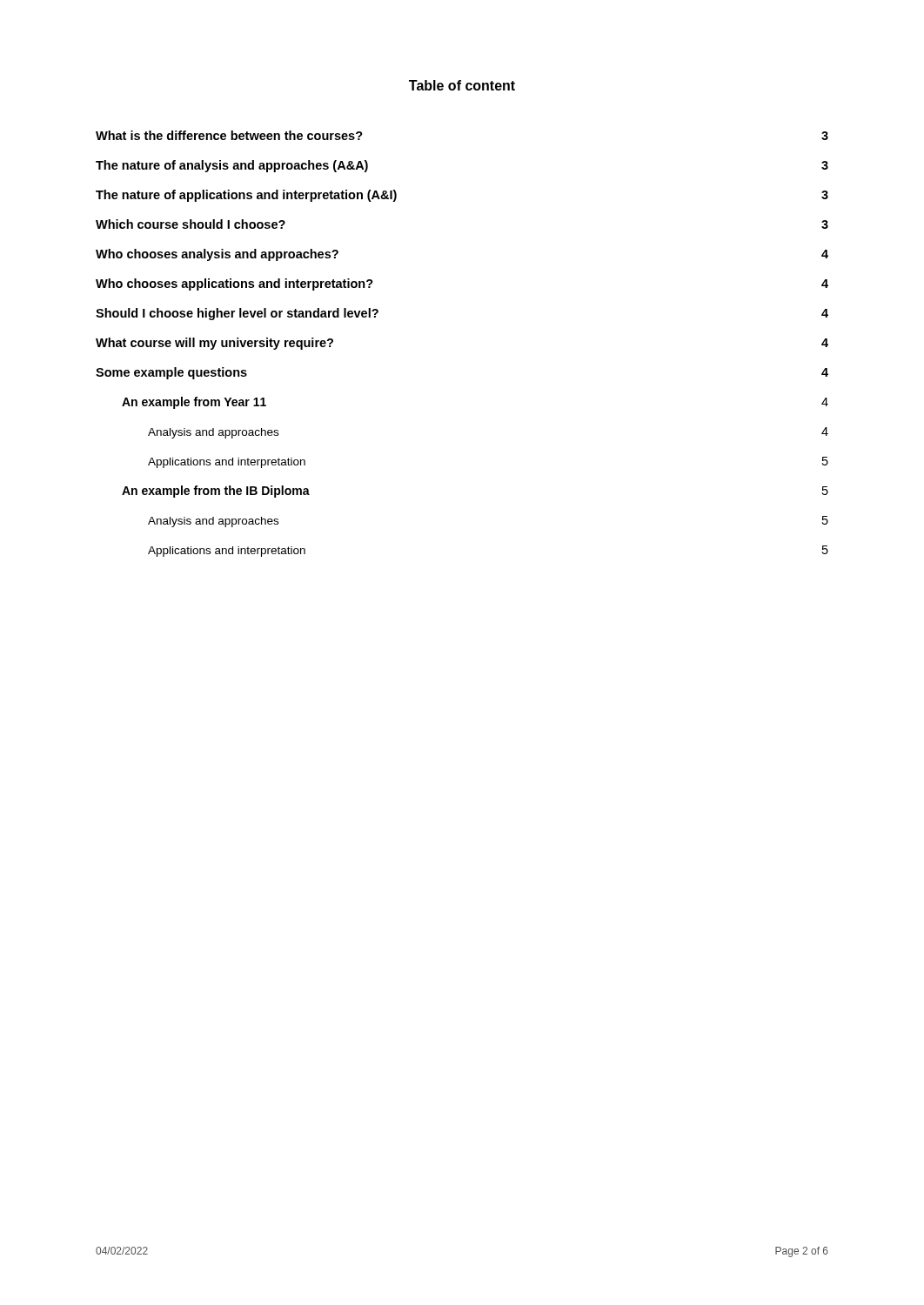The image size is (924, 1305).
Task: Find the text starting "What is the difference between the courses? 3"
Action: click(234, 134)
